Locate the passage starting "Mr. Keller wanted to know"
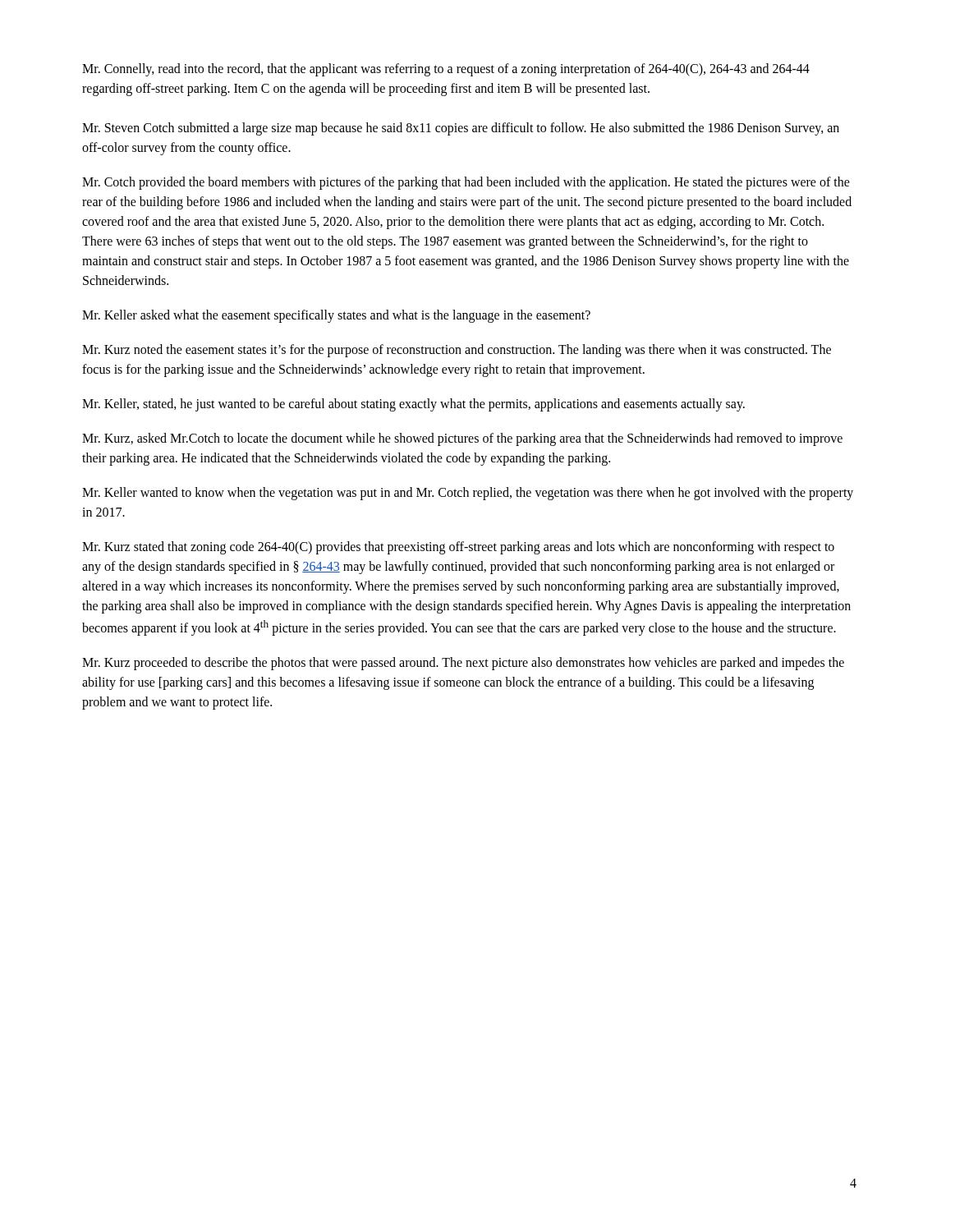The width and height of the screenshot is (955, 1232). (x=469, y=503)
